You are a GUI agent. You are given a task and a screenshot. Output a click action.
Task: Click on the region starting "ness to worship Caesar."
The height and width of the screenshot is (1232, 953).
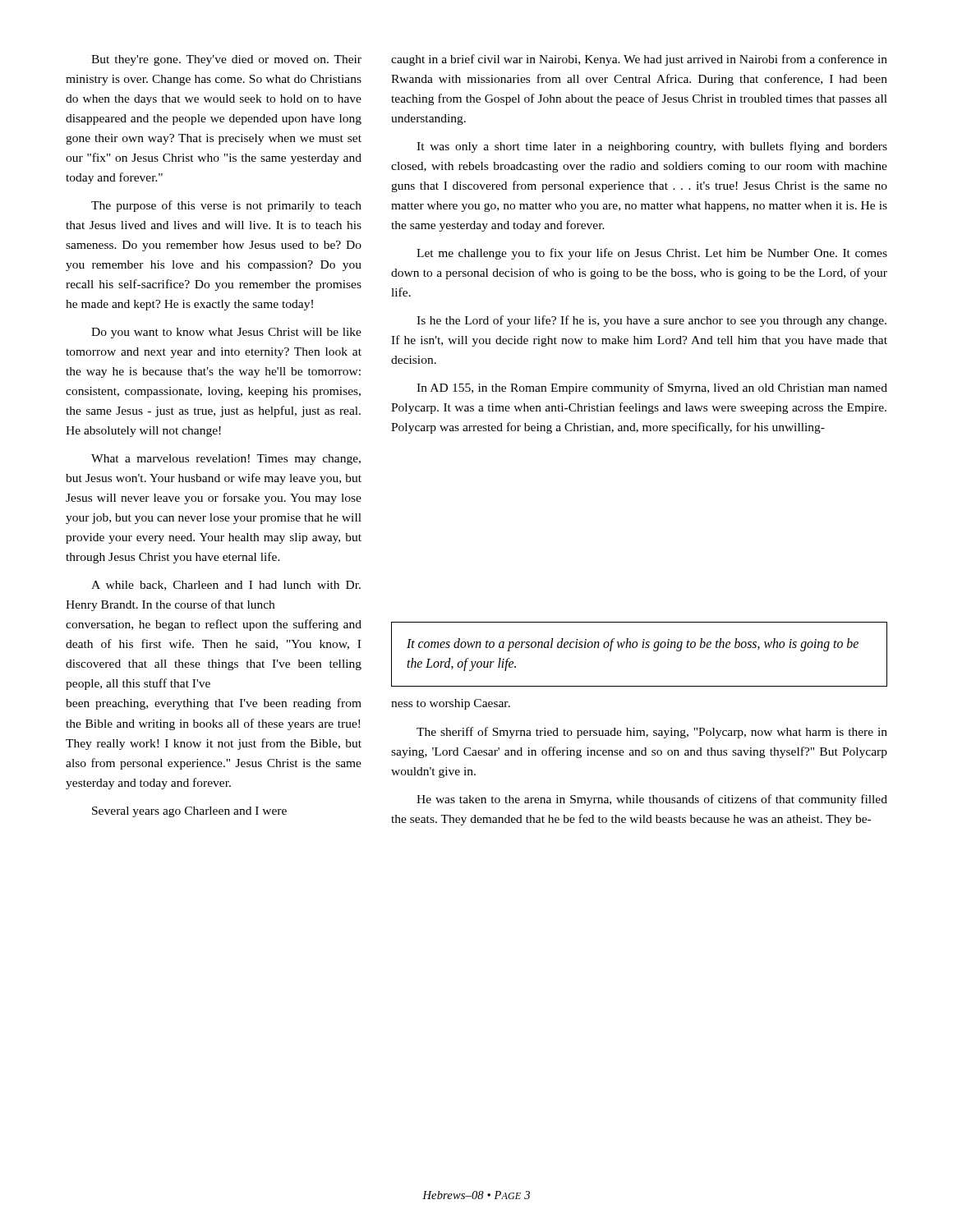[639, 761]
